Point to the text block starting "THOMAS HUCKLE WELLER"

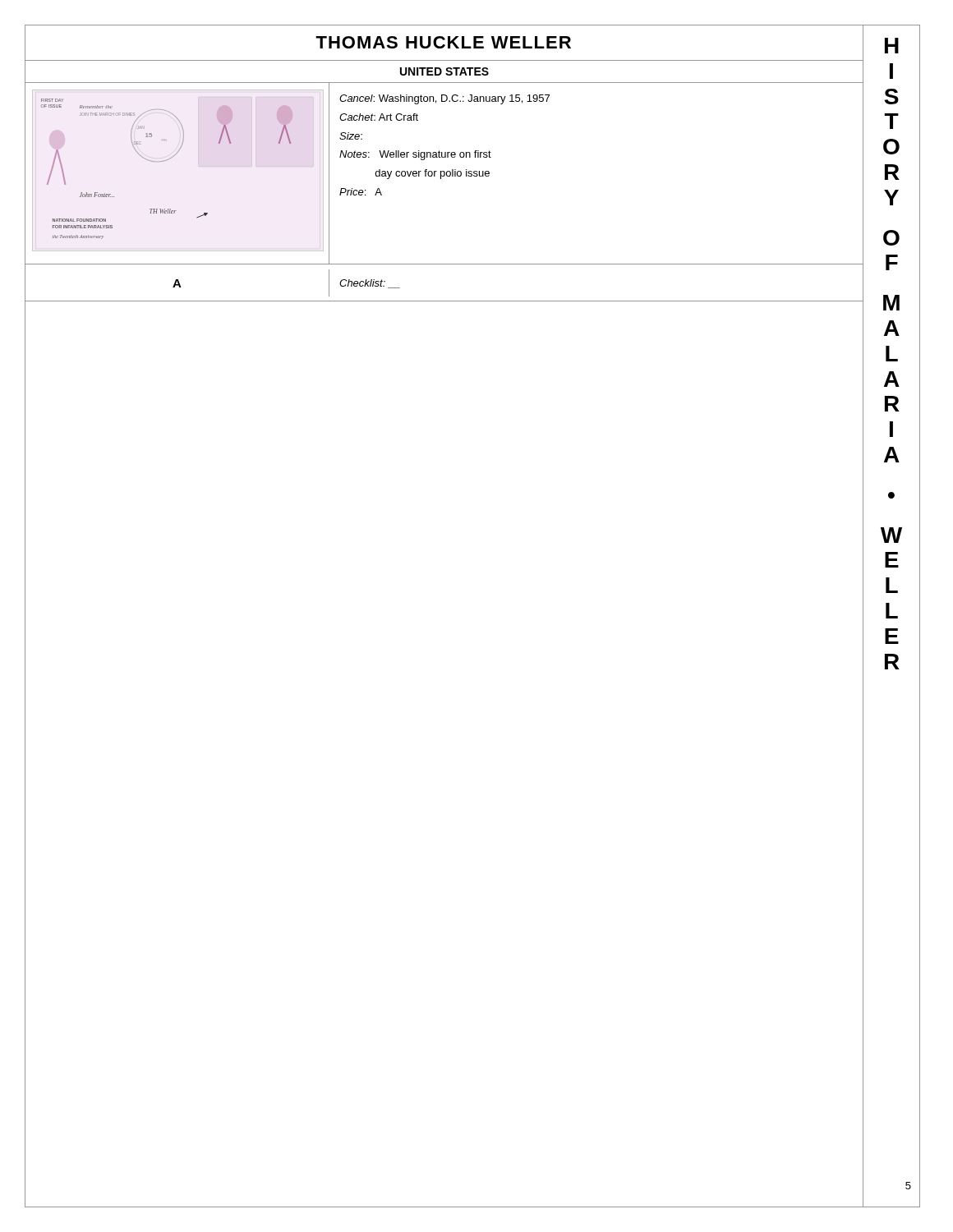[x=444, y=42]
